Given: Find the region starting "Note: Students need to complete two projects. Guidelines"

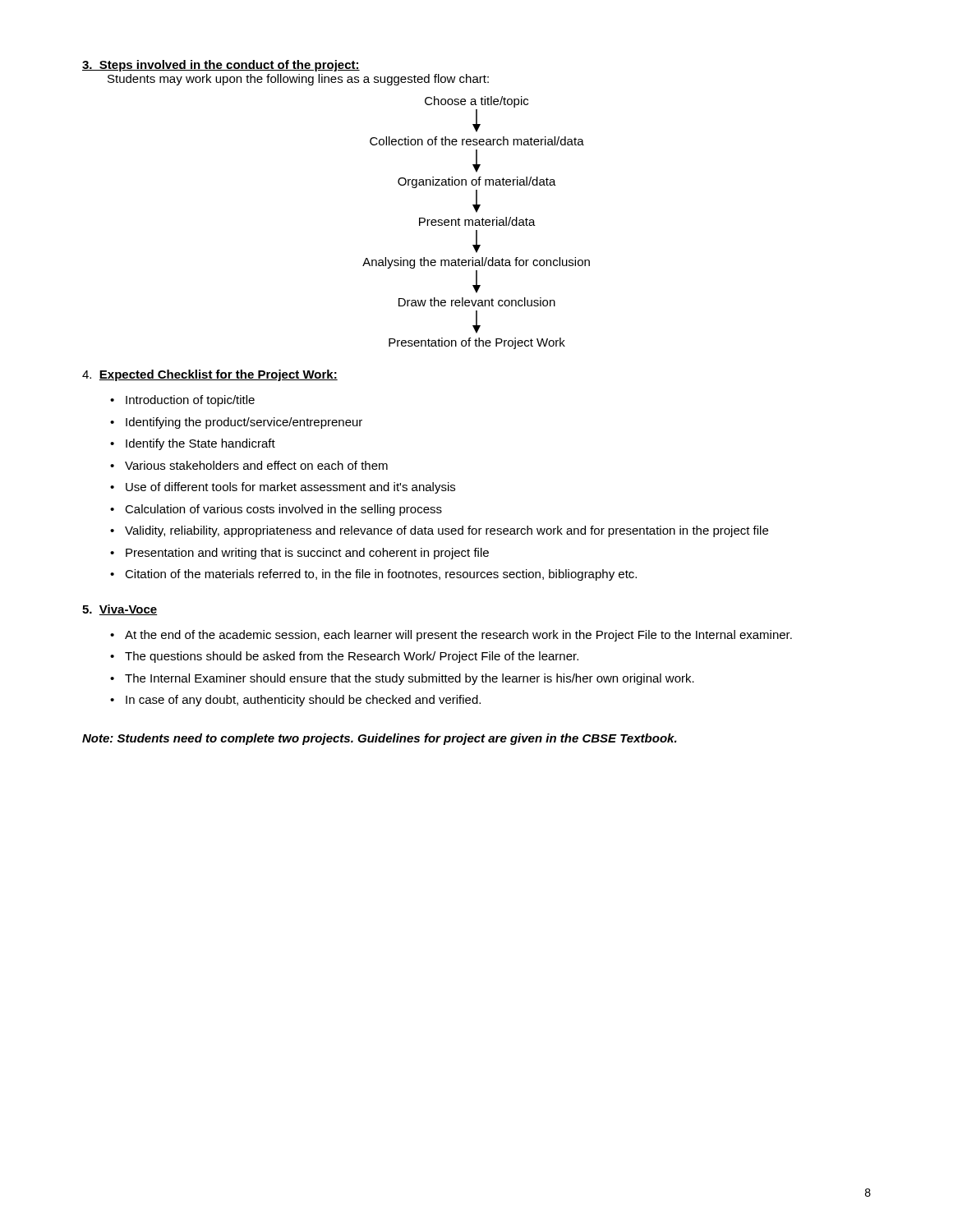Looking at the screenshot, I should 380,738.
